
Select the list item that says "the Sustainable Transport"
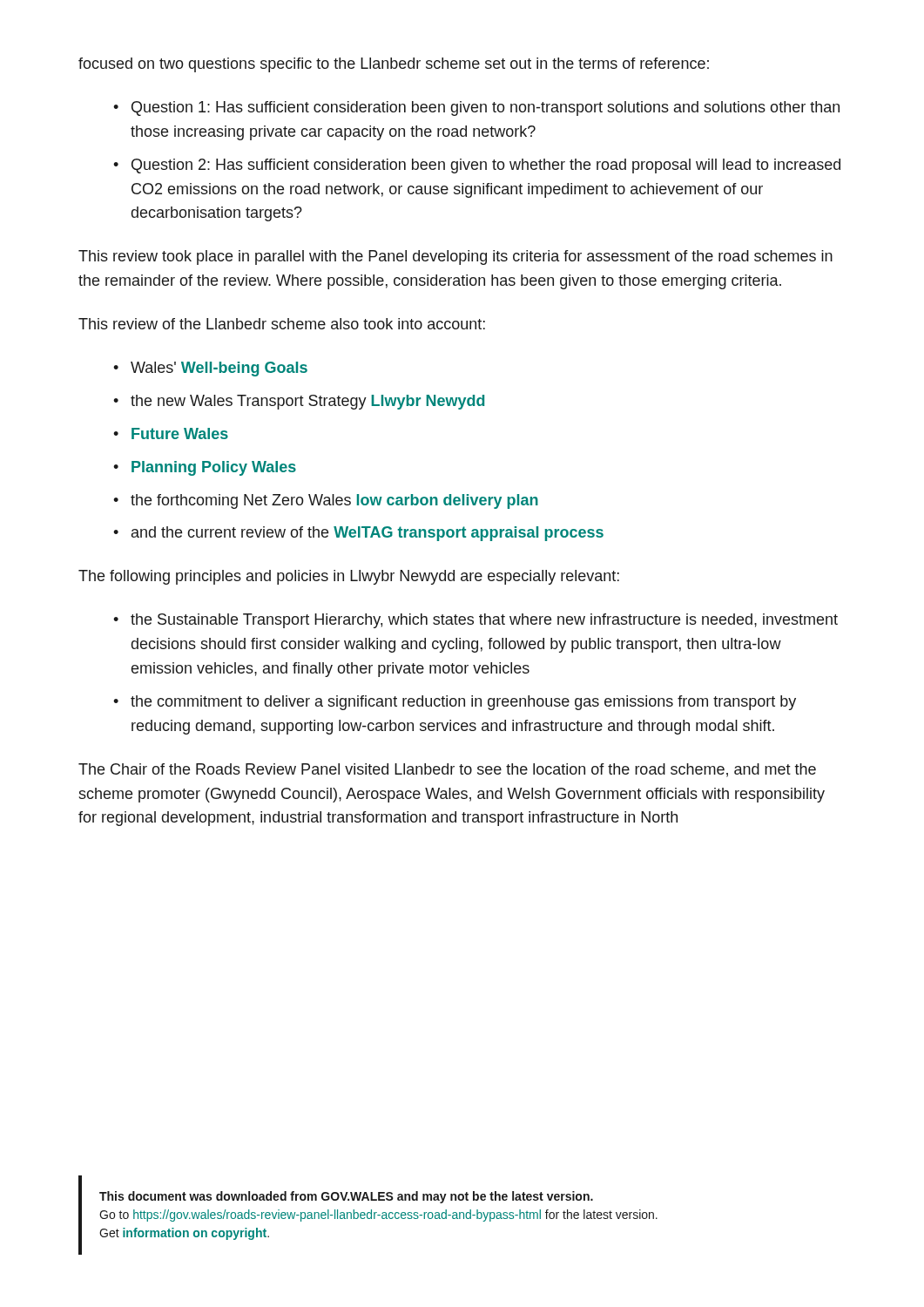point(484,644)
